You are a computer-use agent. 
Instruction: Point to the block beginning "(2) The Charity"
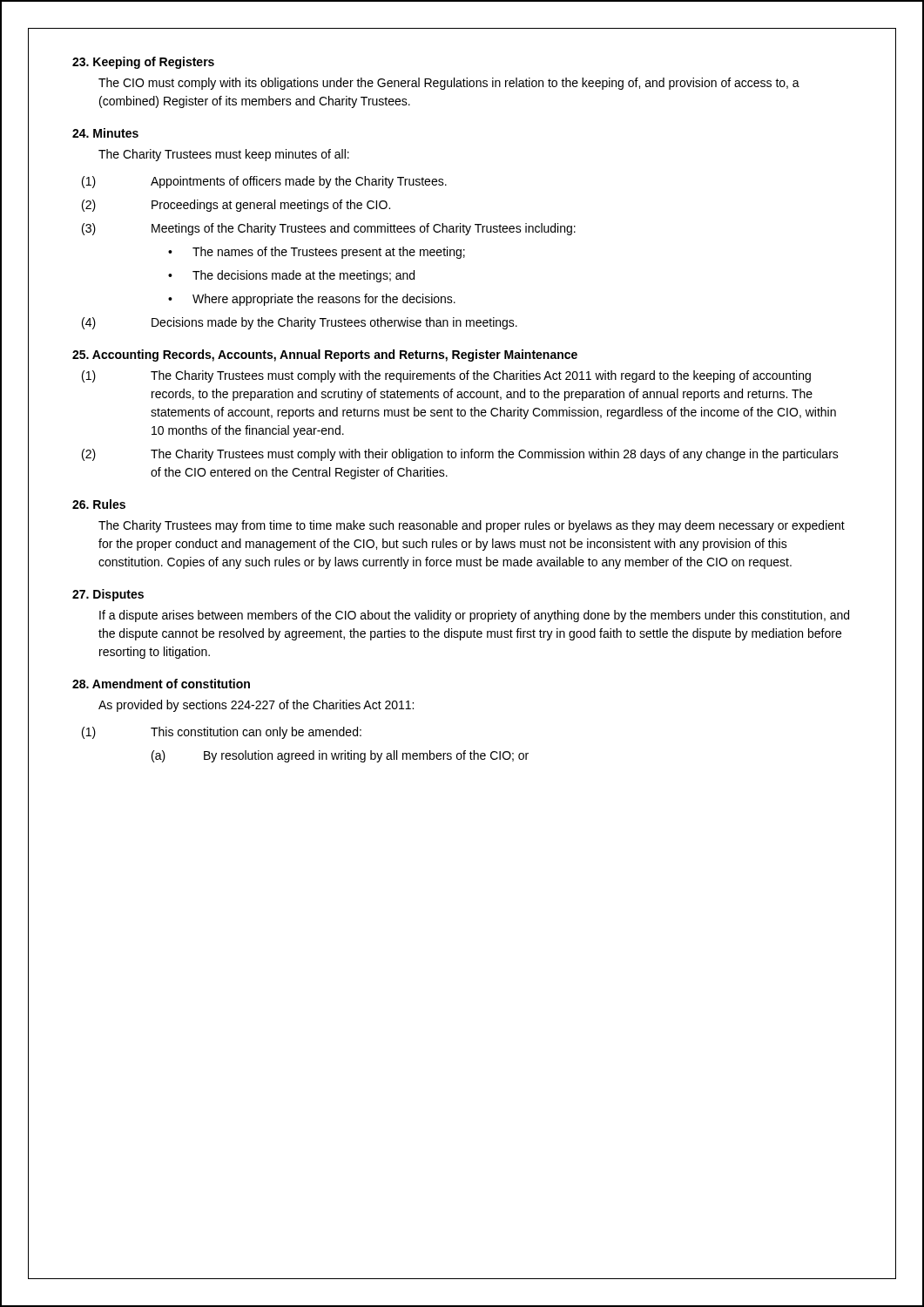[462, 464]
